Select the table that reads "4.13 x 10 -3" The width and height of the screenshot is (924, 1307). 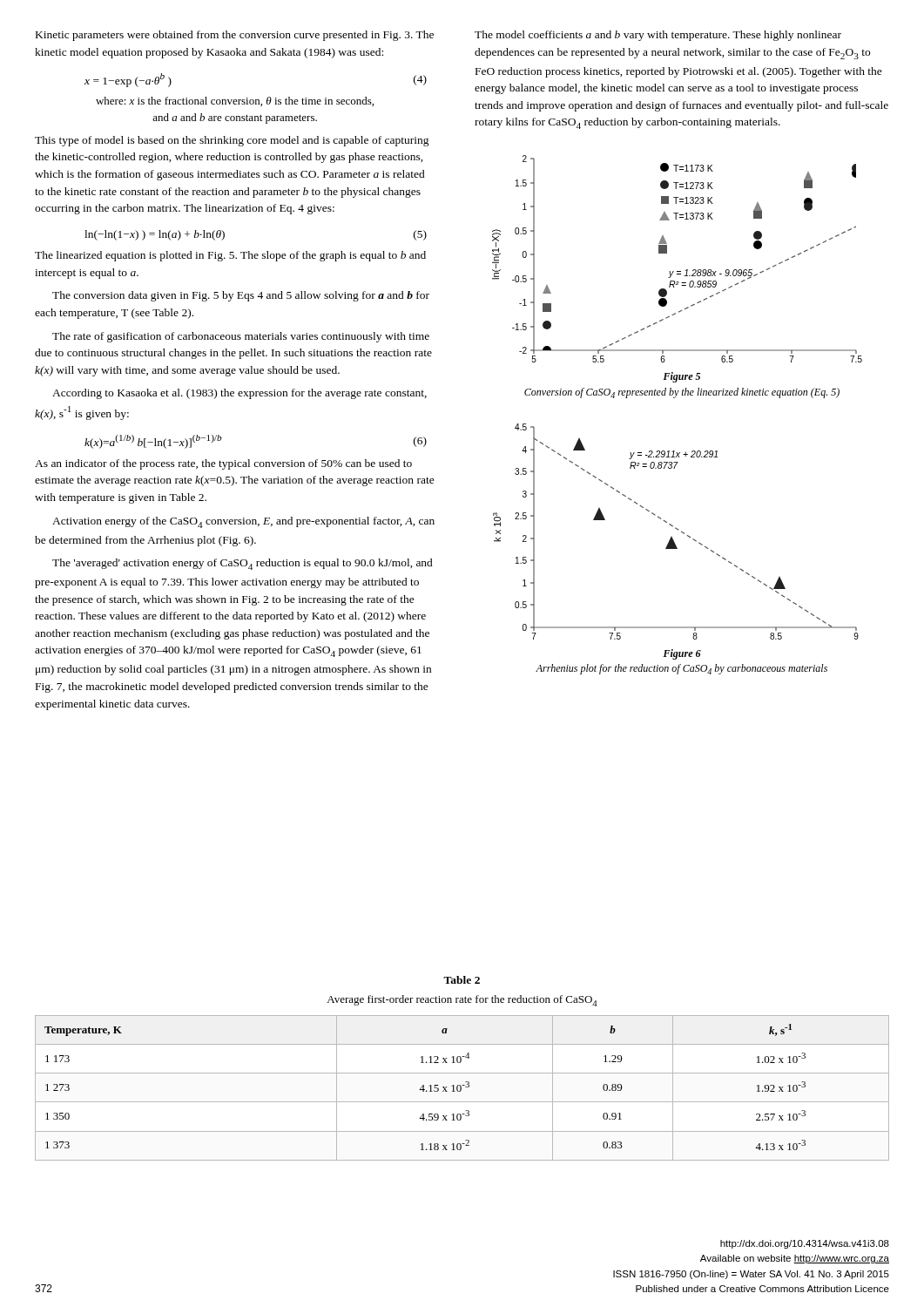tap(462, 1066)
